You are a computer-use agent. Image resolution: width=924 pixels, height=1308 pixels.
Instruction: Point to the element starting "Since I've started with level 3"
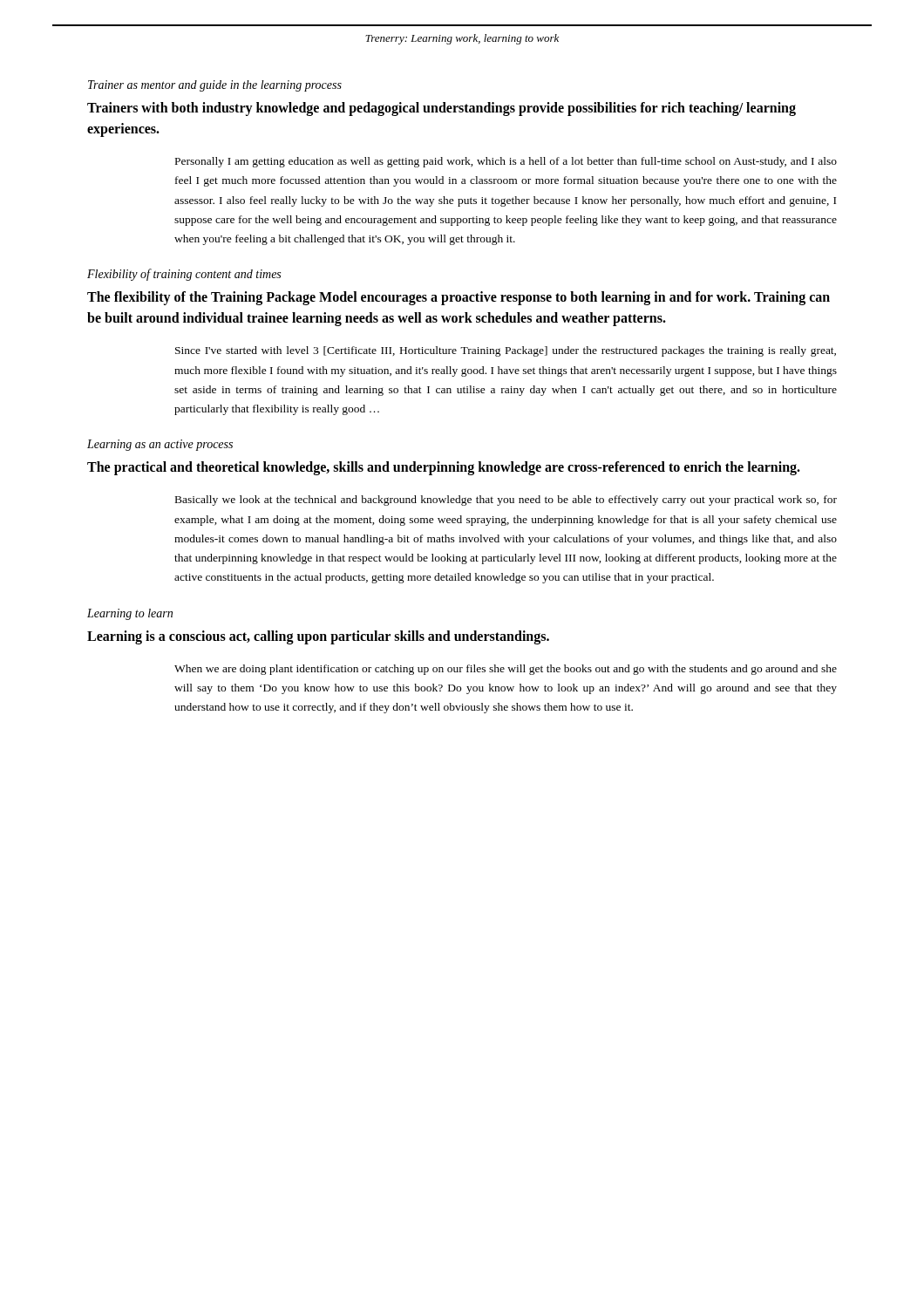tap(506, 380)
